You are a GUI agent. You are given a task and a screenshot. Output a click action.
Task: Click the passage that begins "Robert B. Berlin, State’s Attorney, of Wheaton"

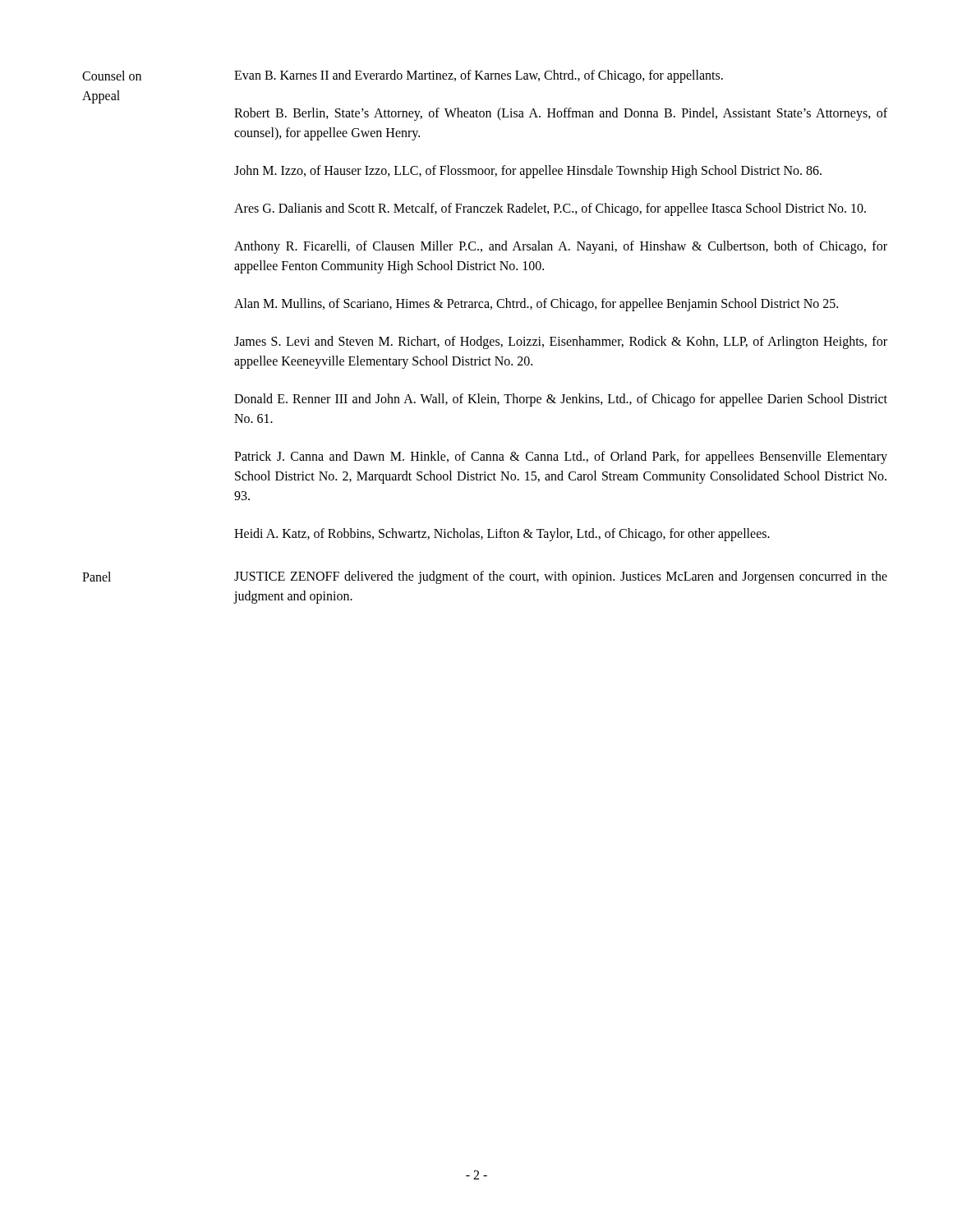click(x=561, y=123)
